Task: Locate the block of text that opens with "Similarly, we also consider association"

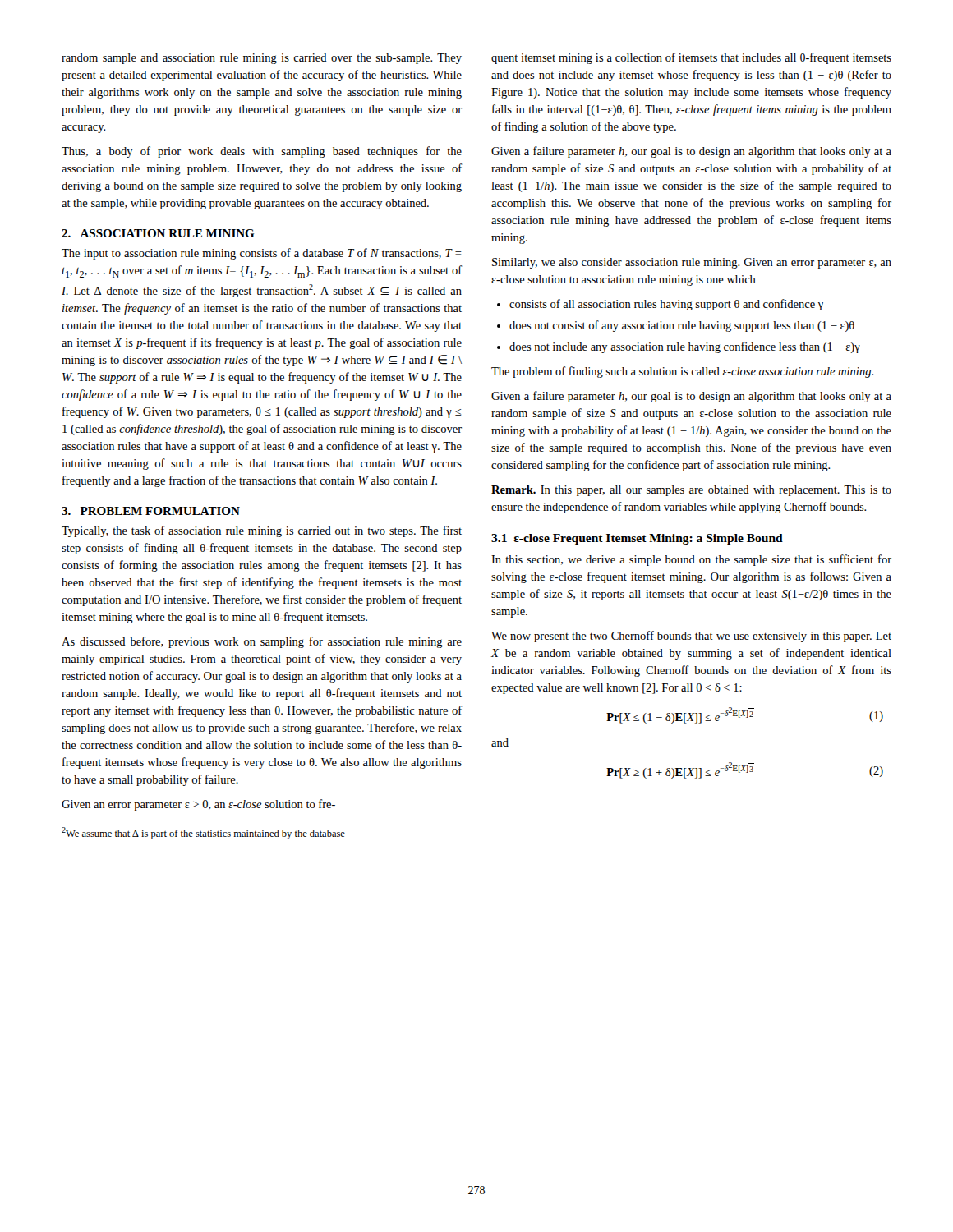Action: click(x=691, y=271)
